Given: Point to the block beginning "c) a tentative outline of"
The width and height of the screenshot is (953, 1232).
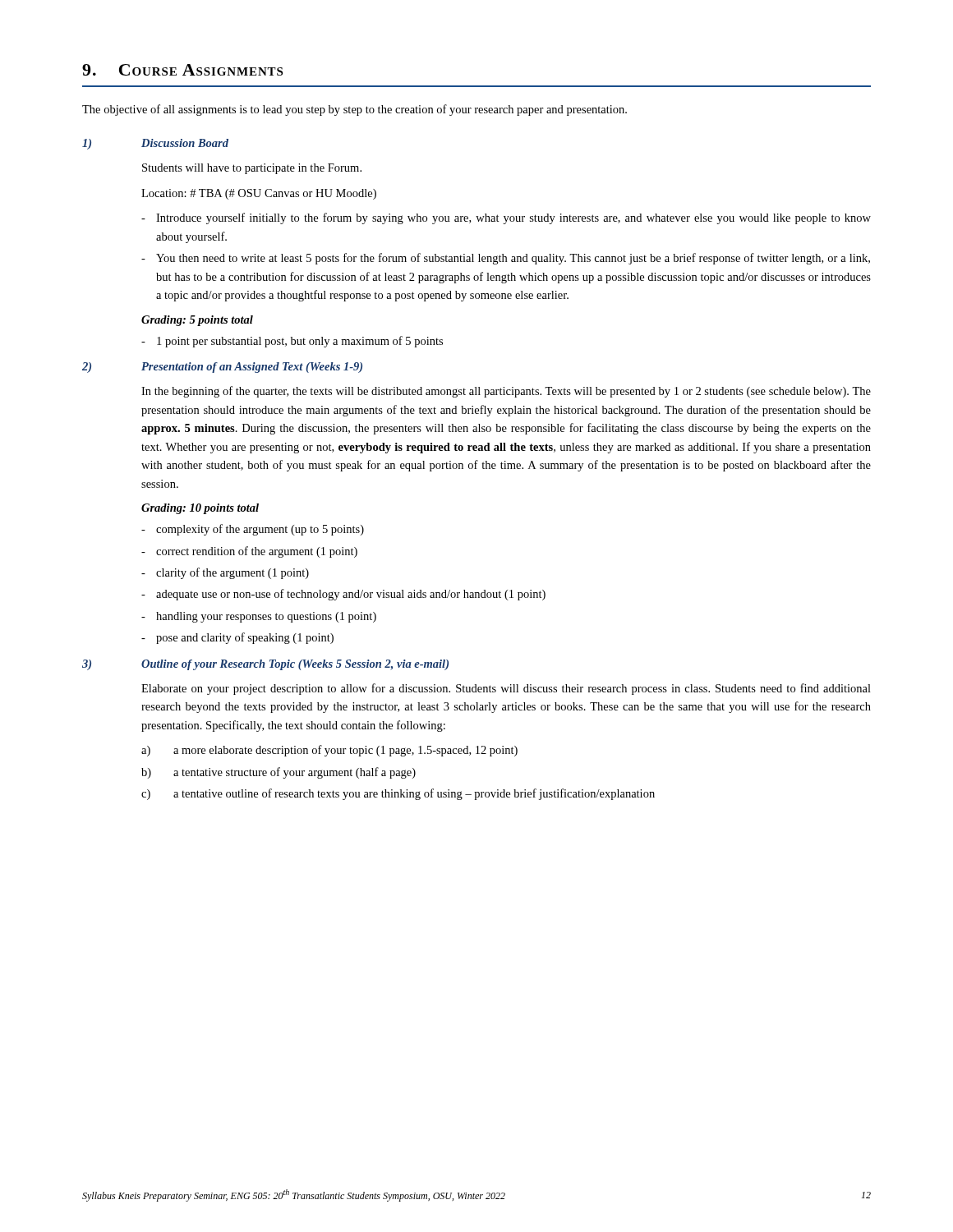Looking at the screenshot, I should [x=398, y=794].
